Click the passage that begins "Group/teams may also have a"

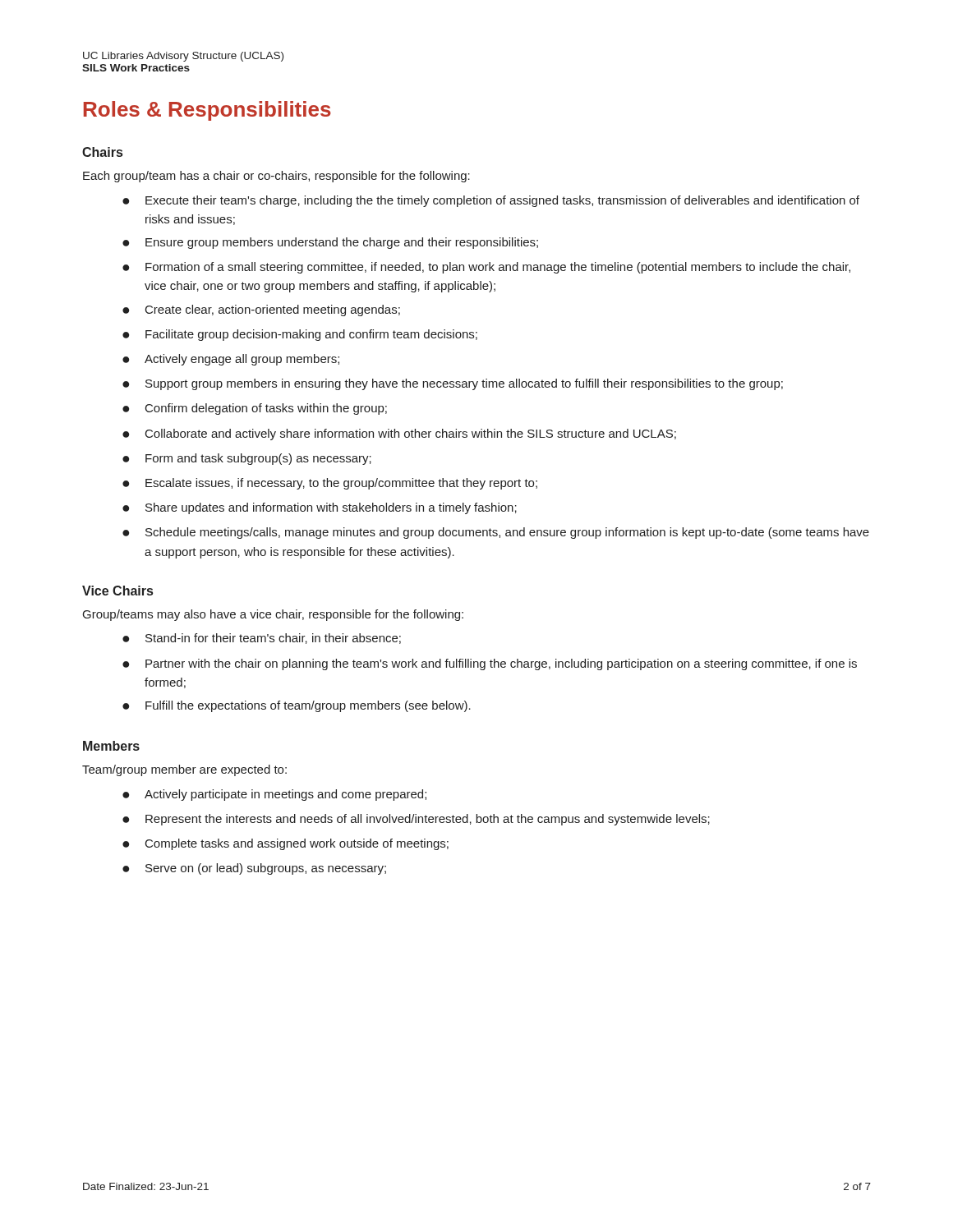pyautogui.click(x=273, y=614)
